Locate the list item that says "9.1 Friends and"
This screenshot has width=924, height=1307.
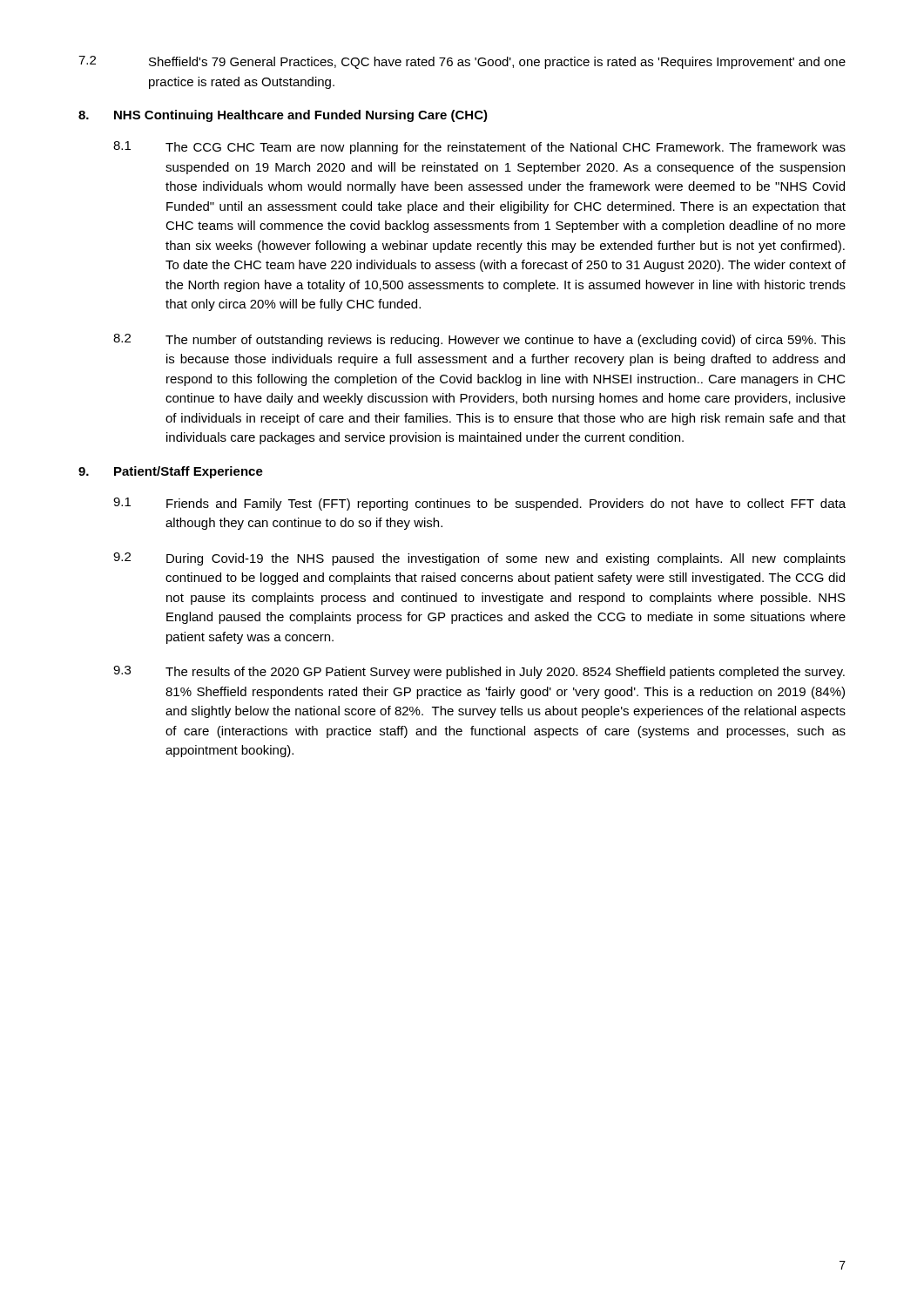point(479,513)
